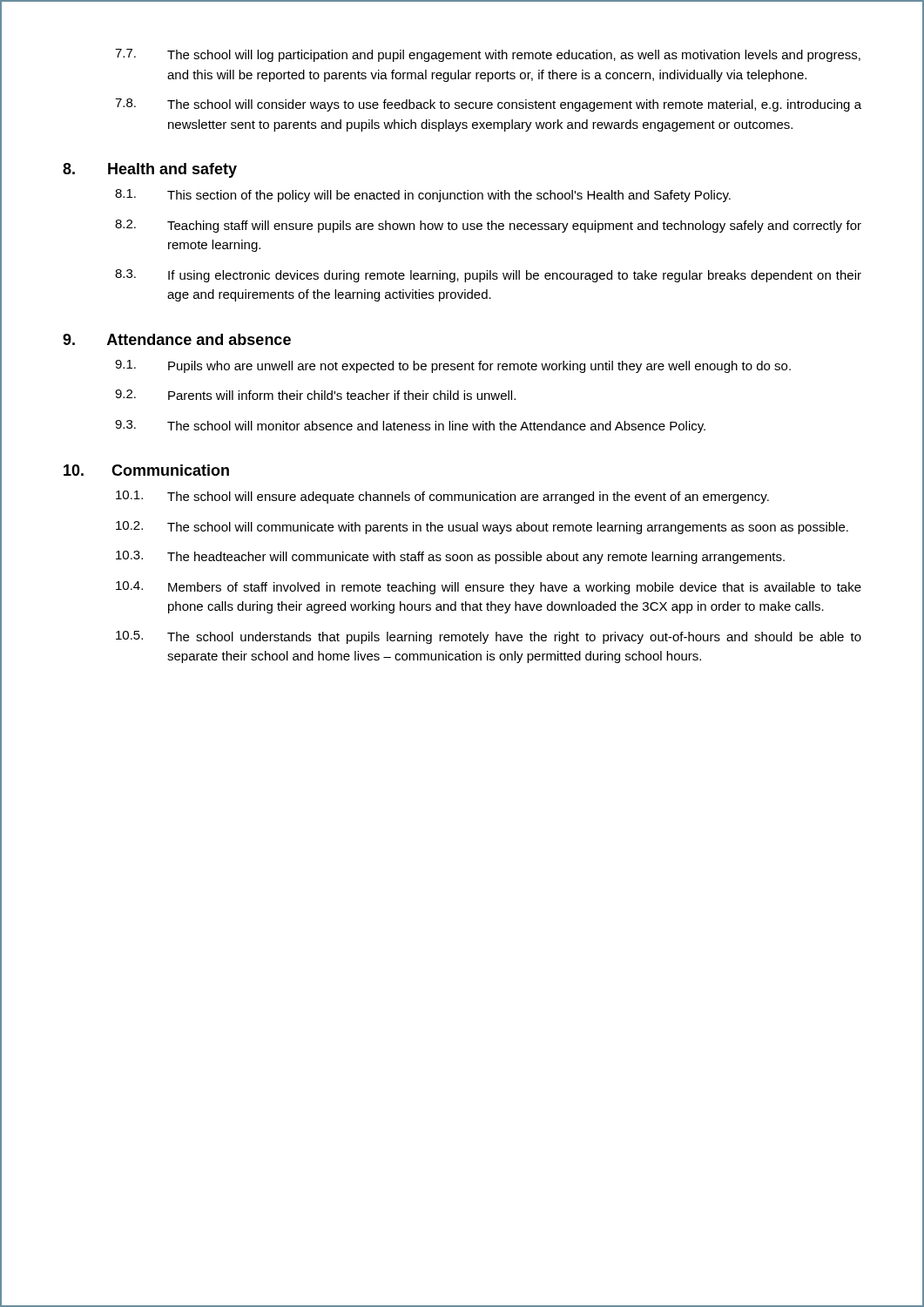This screenshot has height=1307, width=924.
Task: Find the block on this page that starts "8.3. If using"
Action: point(488,285)
